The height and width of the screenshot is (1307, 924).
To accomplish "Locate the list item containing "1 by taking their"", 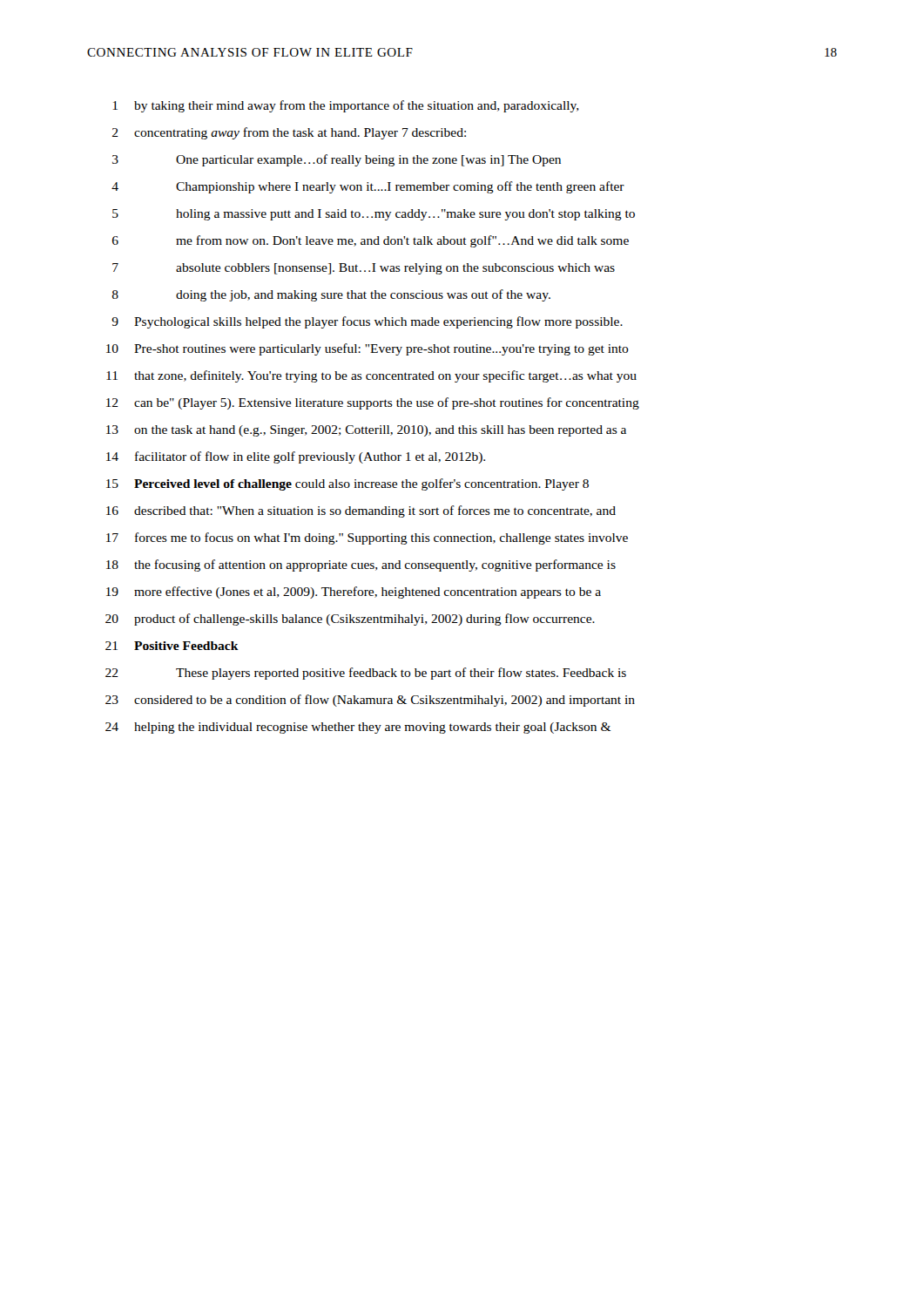I will tap(462, 105).
